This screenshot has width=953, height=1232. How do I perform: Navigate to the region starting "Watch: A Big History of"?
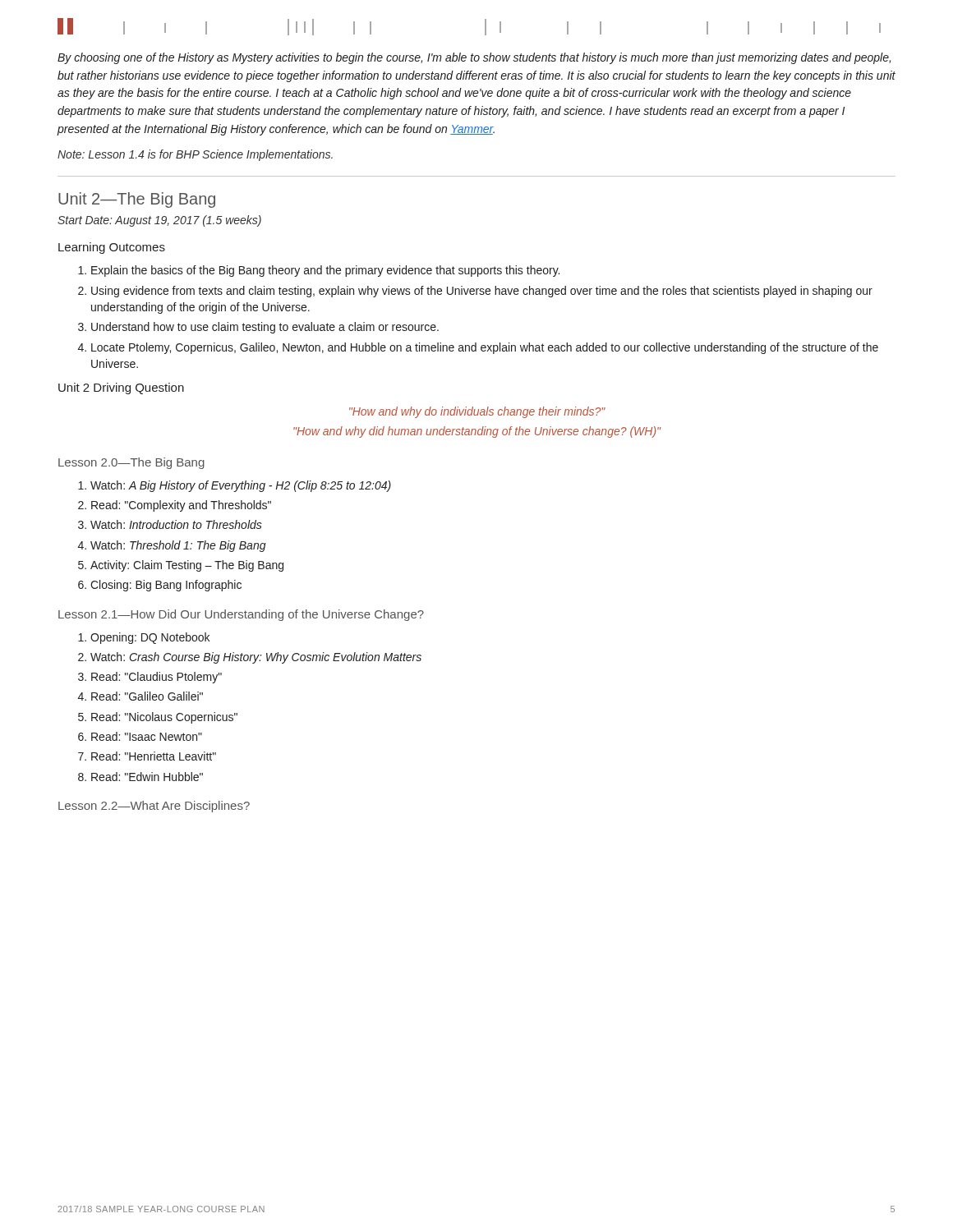pos(235,486)
